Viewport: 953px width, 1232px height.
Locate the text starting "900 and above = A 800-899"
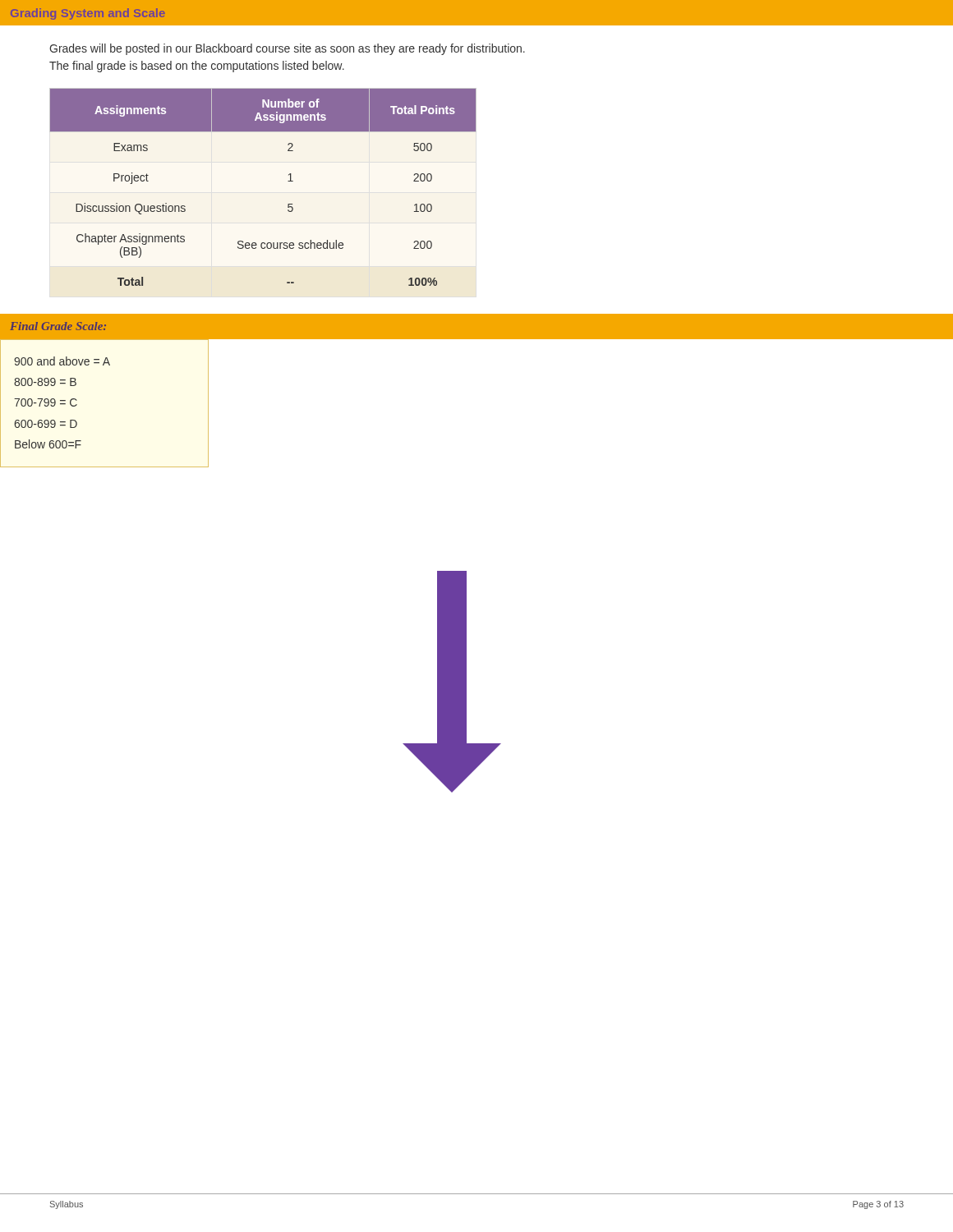tap(62, 403)
